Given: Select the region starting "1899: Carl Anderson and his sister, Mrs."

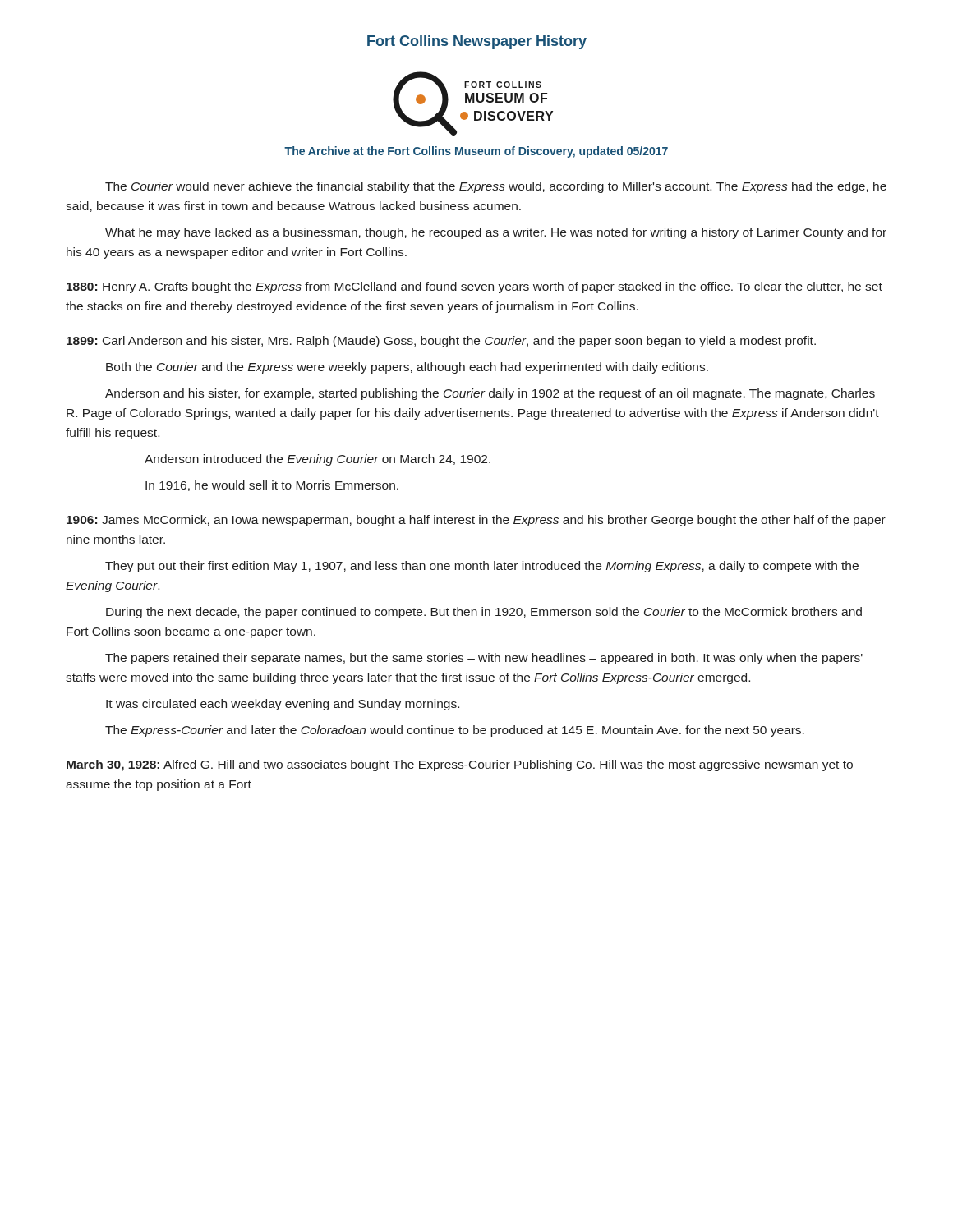Looking at the screenshot, I should coord(441,341).
